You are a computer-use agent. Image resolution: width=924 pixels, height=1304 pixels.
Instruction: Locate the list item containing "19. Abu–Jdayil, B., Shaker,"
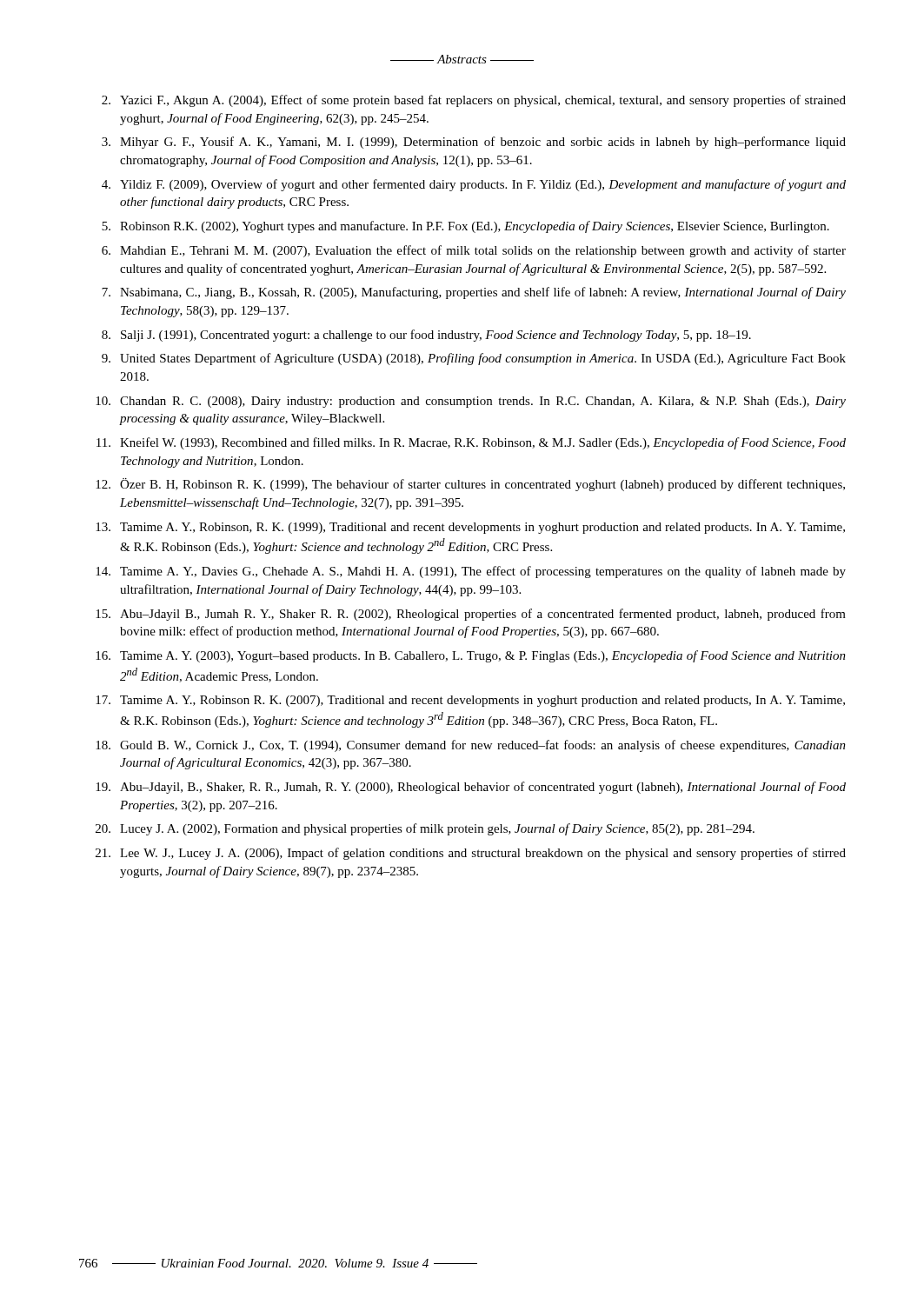click(462, 796)
